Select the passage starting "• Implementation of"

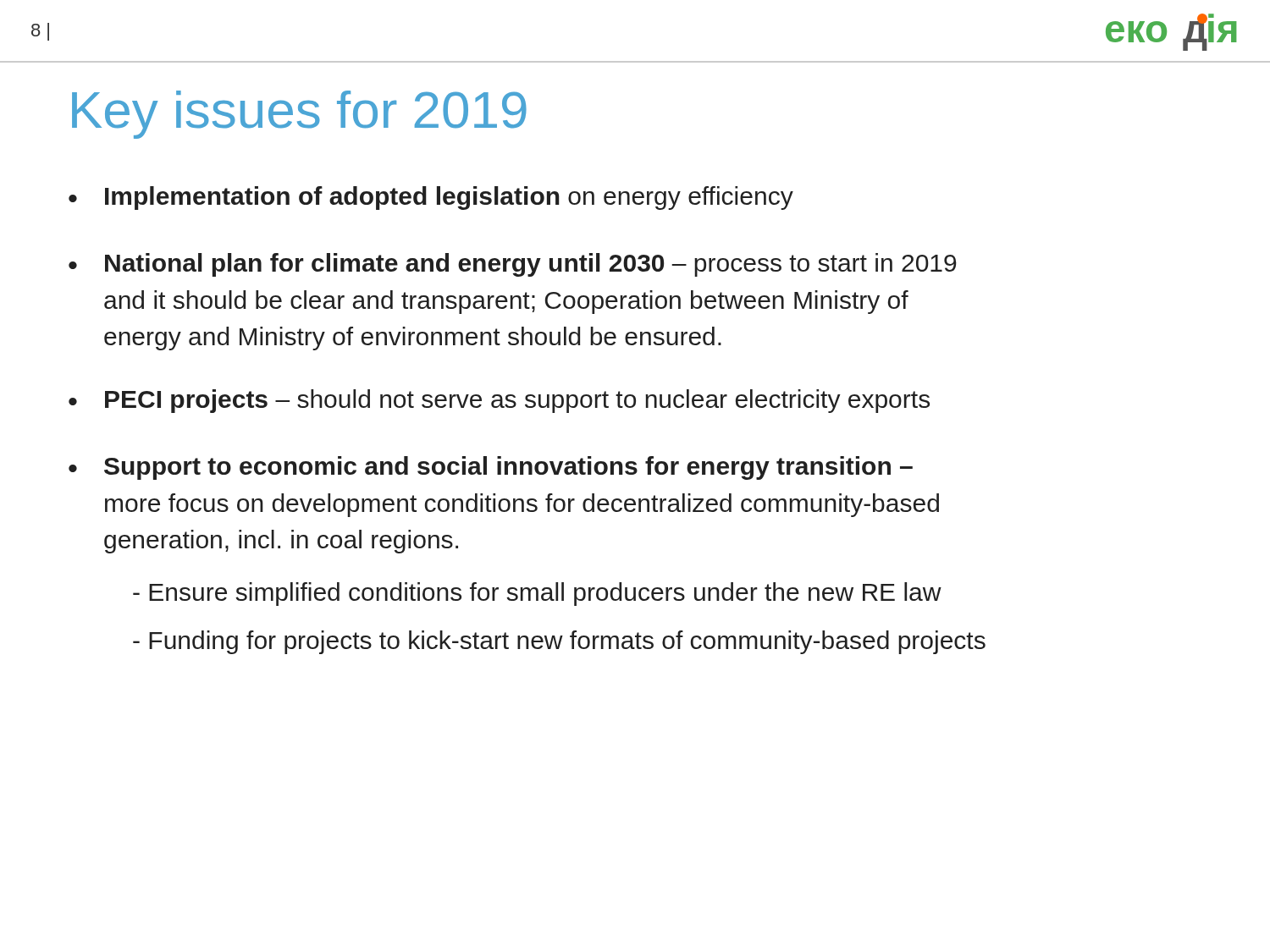pos(430,199)
